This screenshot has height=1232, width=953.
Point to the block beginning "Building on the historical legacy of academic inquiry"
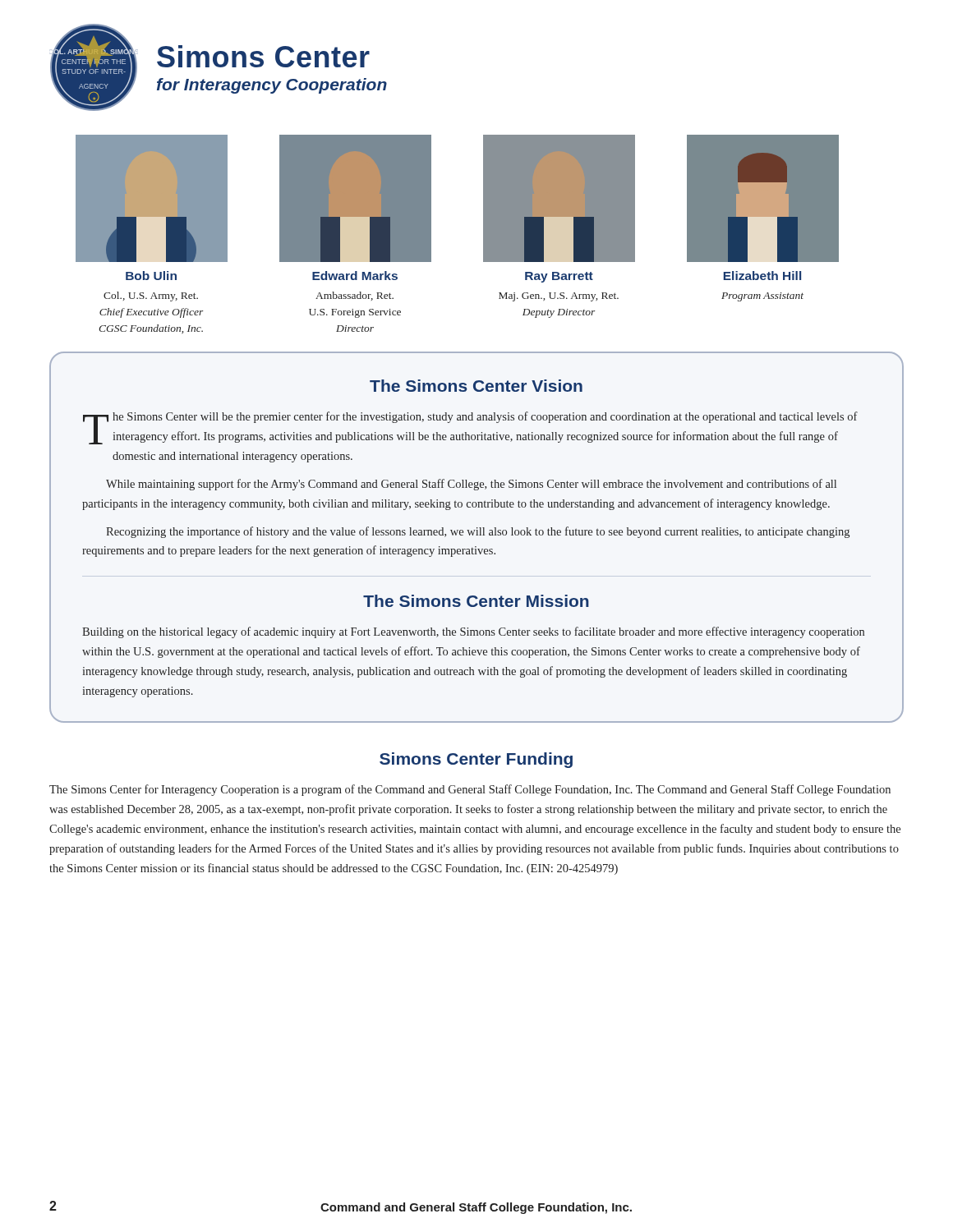coord(474,661)
